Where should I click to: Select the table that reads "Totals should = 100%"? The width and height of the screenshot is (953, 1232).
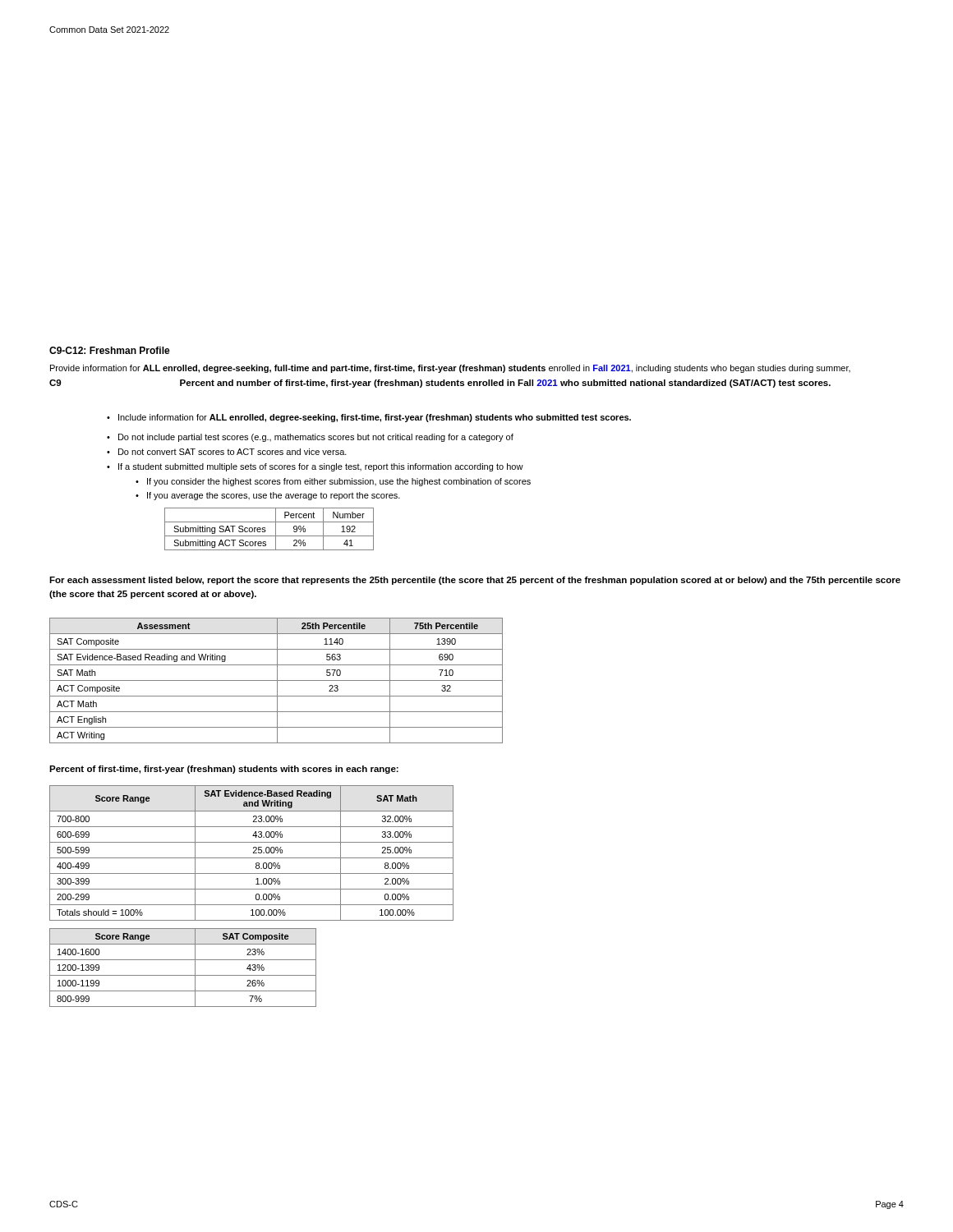click(251, 853)
